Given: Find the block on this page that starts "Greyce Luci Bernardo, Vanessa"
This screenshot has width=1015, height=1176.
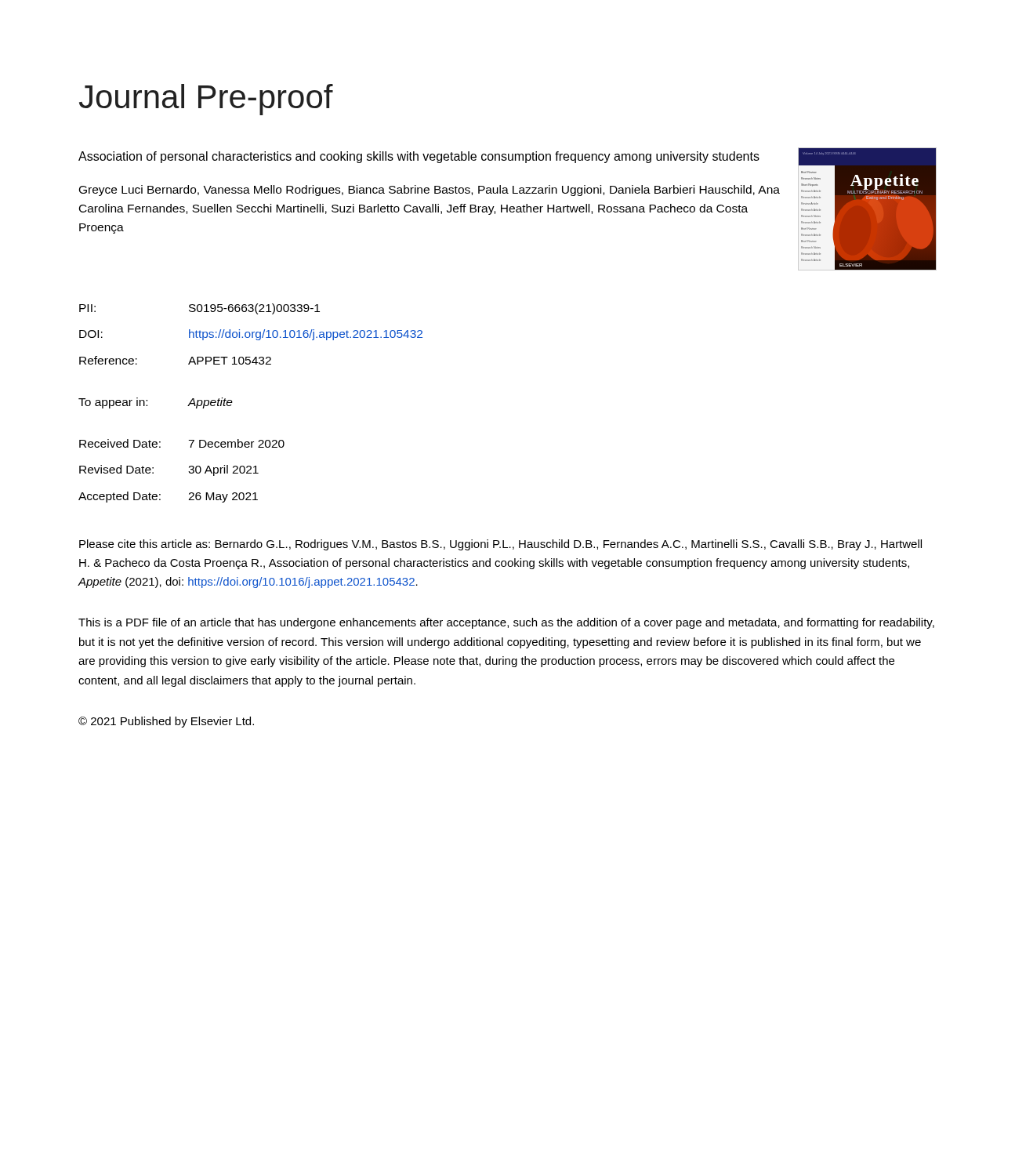Looking at the screenshot, I should 430,209.
